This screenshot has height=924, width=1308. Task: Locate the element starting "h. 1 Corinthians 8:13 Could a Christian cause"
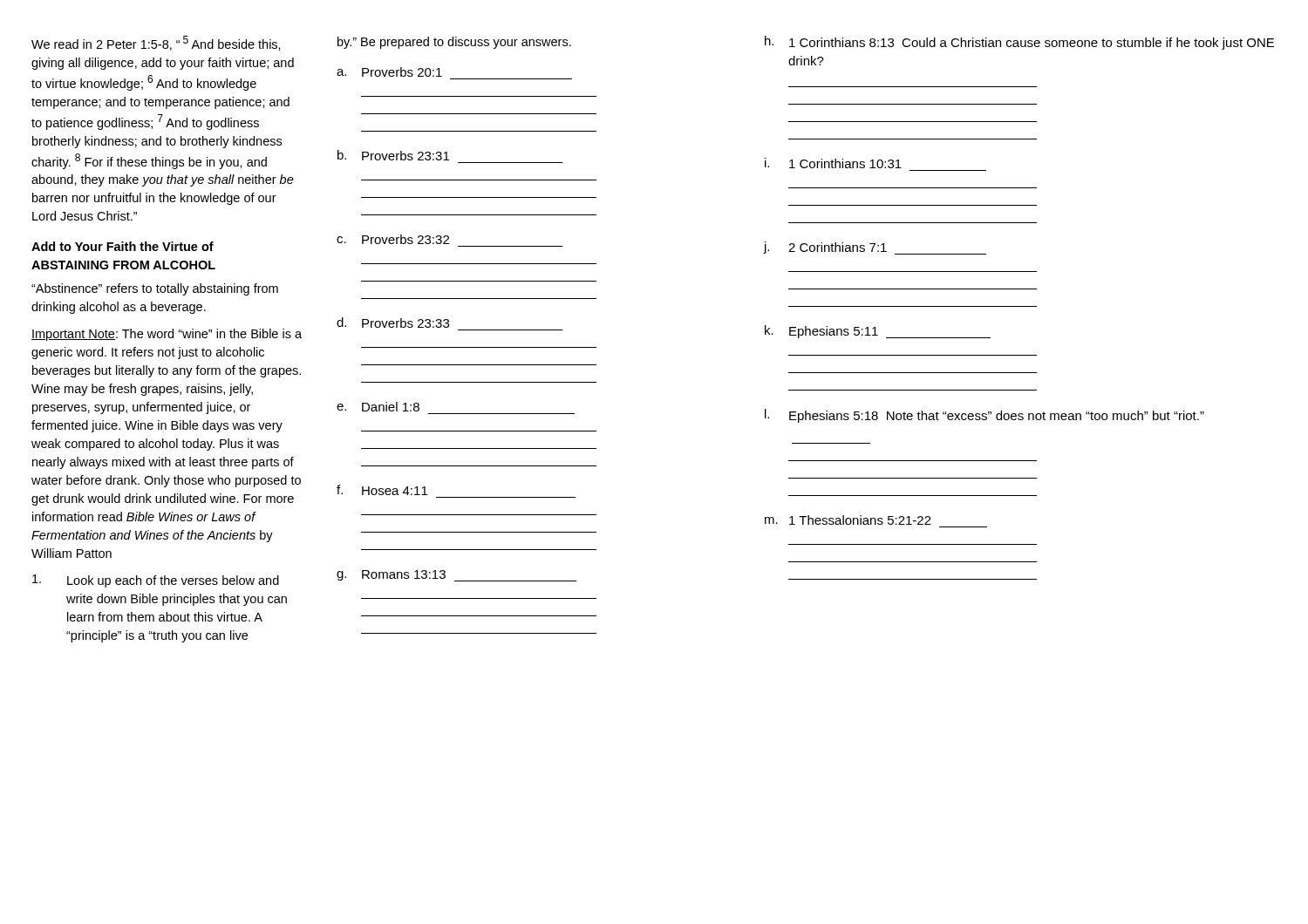coord(1020,86)
